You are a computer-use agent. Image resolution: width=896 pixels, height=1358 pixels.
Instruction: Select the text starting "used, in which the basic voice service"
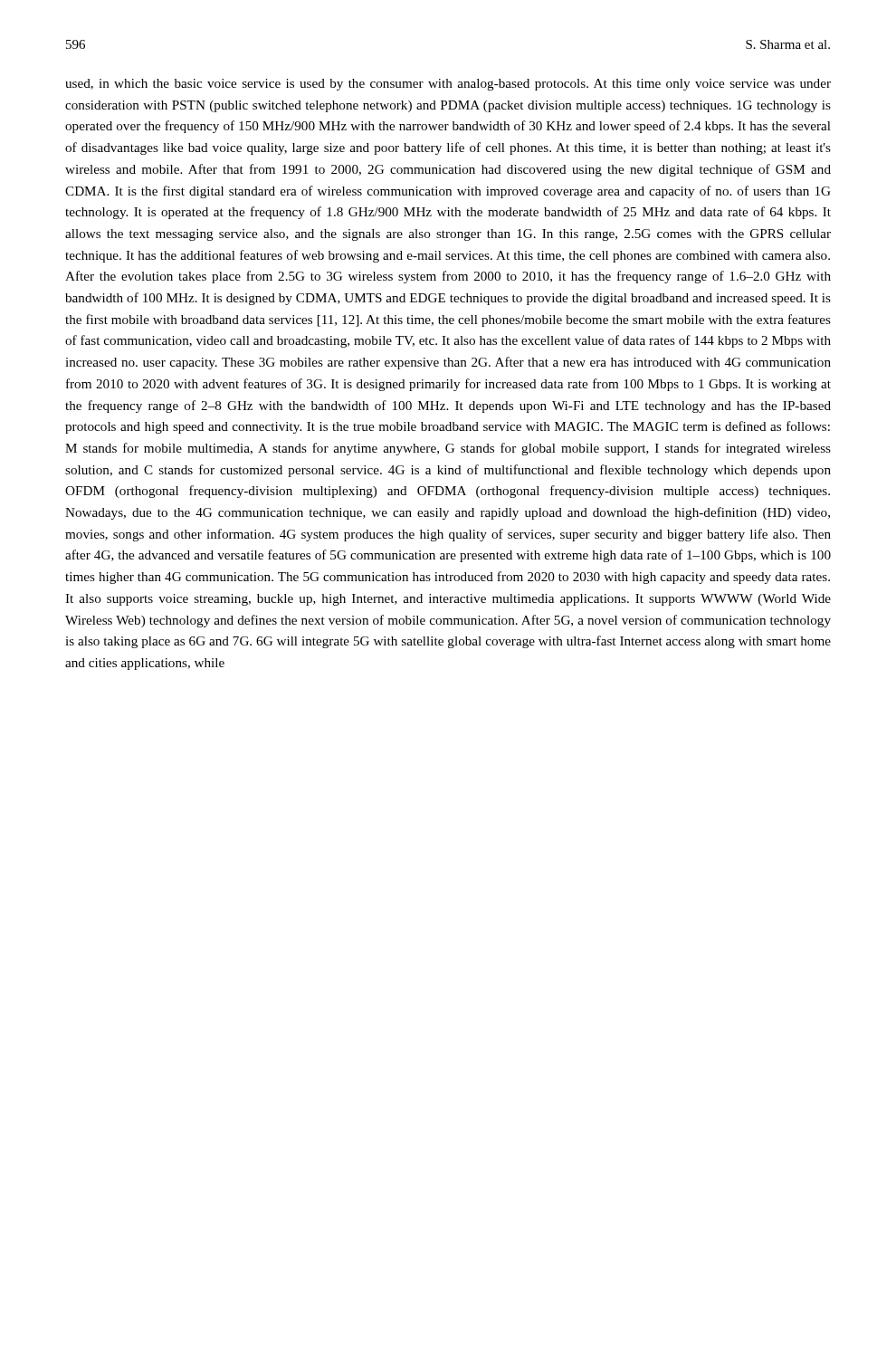pos(448,373)
